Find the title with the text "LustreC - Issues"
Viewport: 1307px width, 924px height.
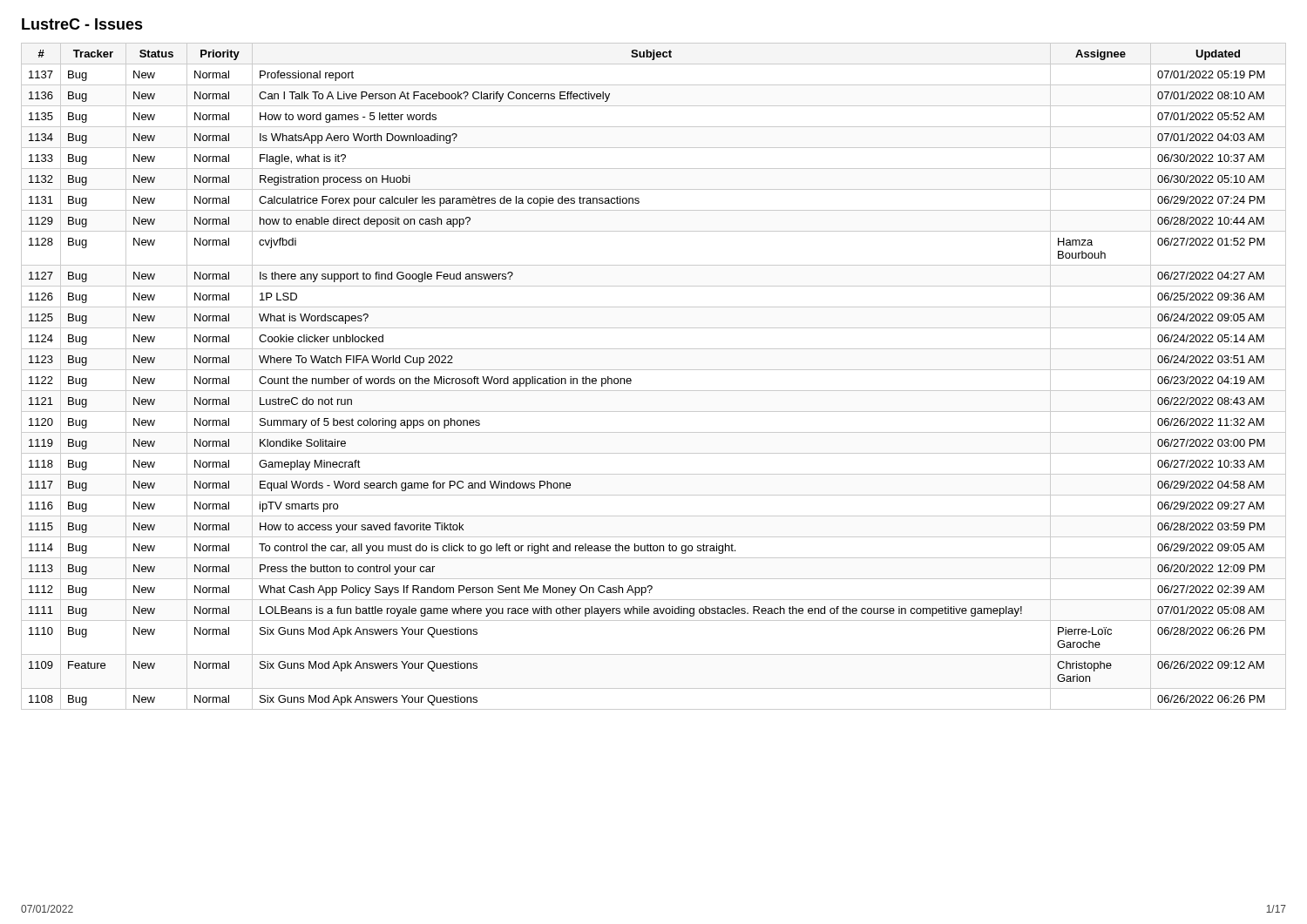click(x=82, y=24)
